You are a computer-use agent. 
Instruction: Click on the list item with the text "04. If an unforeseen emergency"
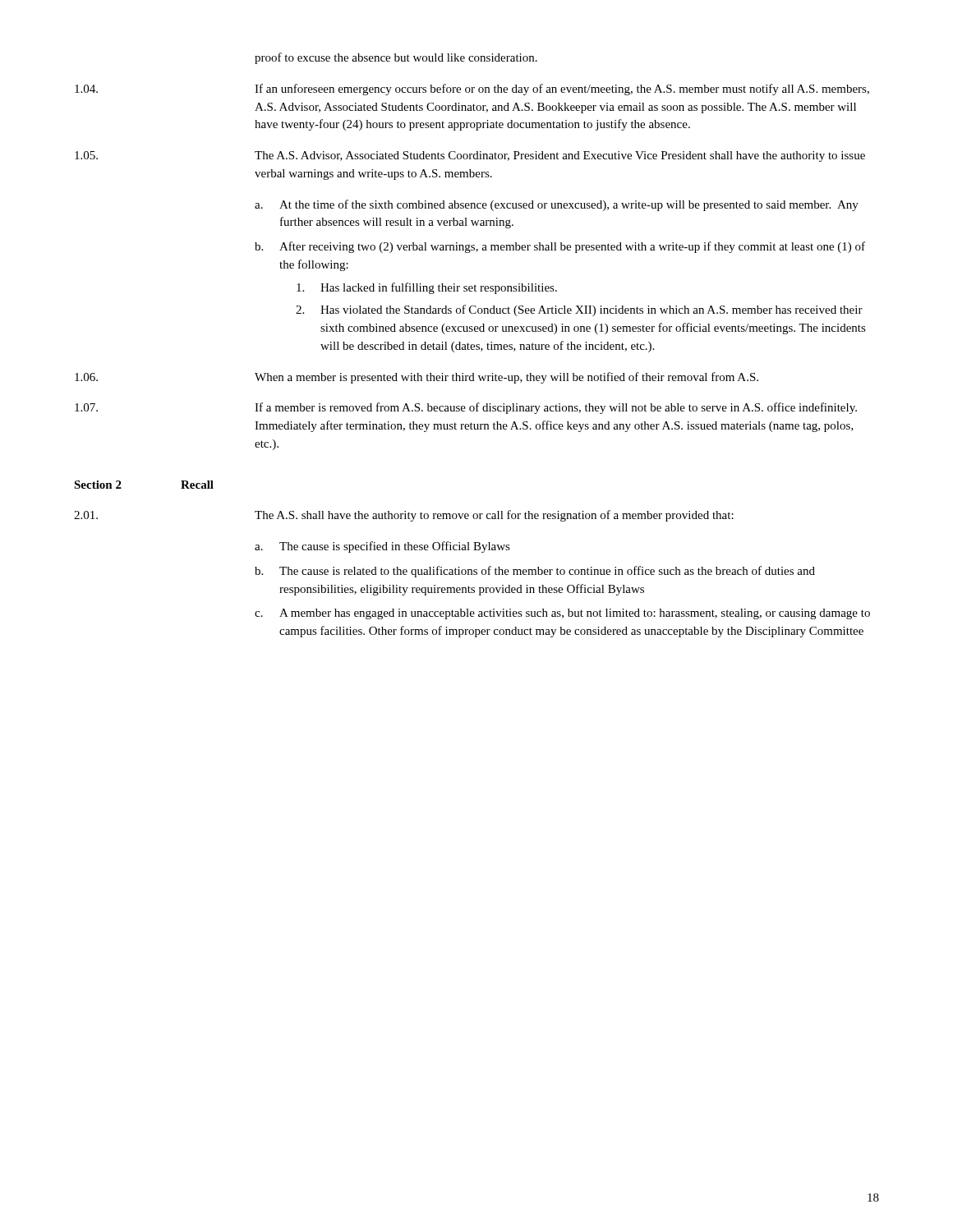point(476,107)
